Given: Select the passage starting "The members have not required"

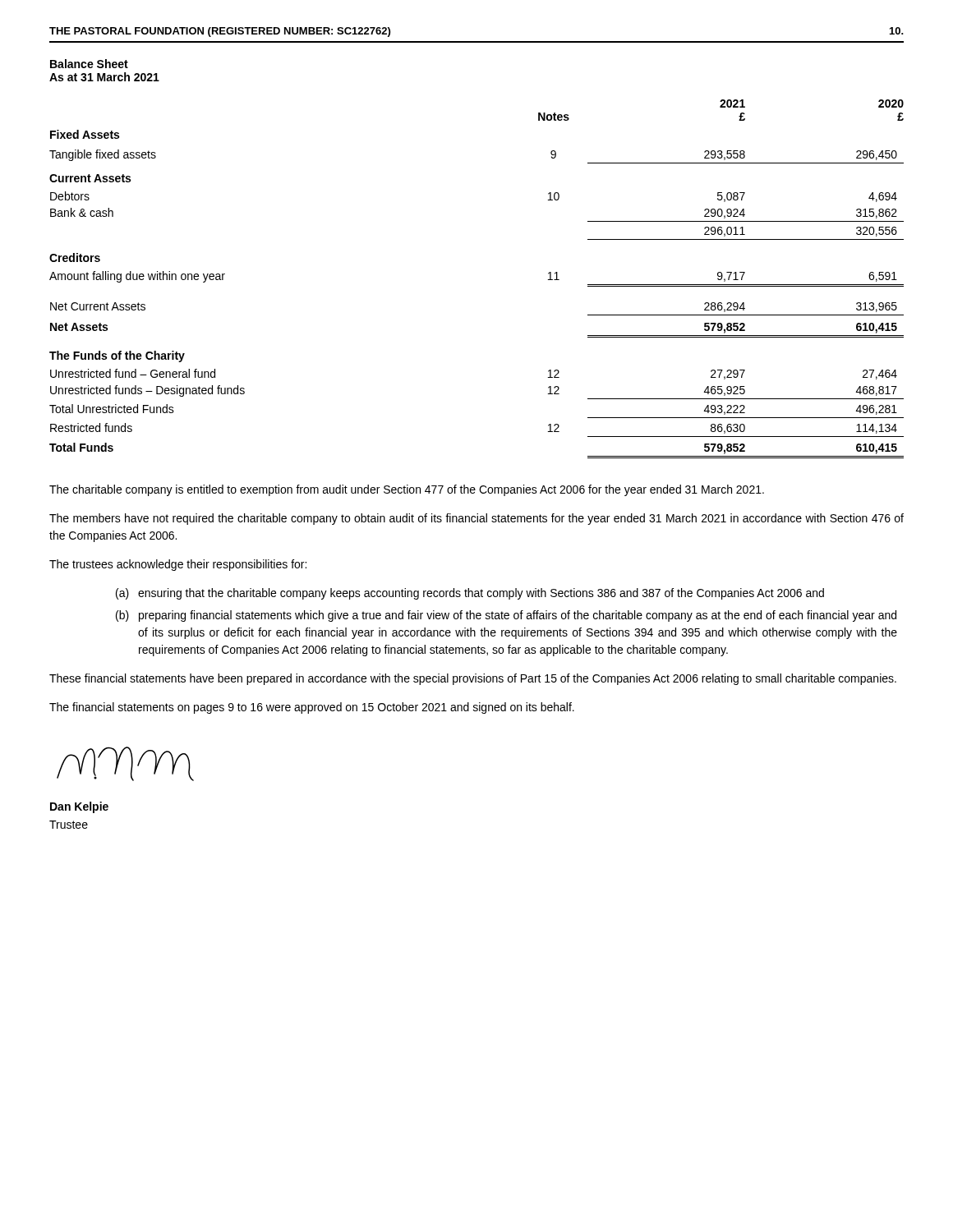Looking at the screenshot, I should [476, 527].
